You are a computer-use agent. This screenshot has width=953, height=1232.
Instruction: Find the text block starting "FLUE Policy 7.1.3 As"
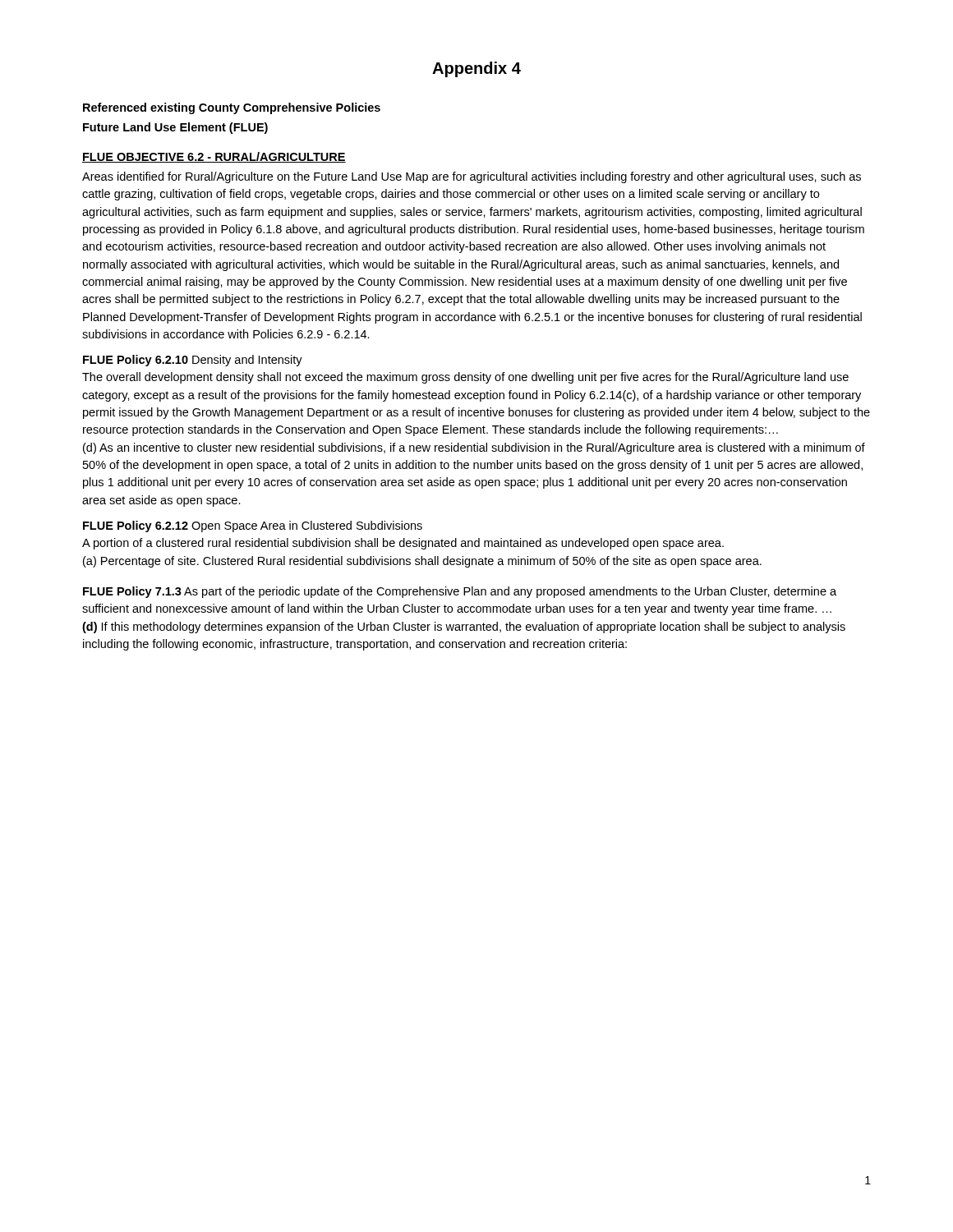pyautogui.click(x=476, y=618)
